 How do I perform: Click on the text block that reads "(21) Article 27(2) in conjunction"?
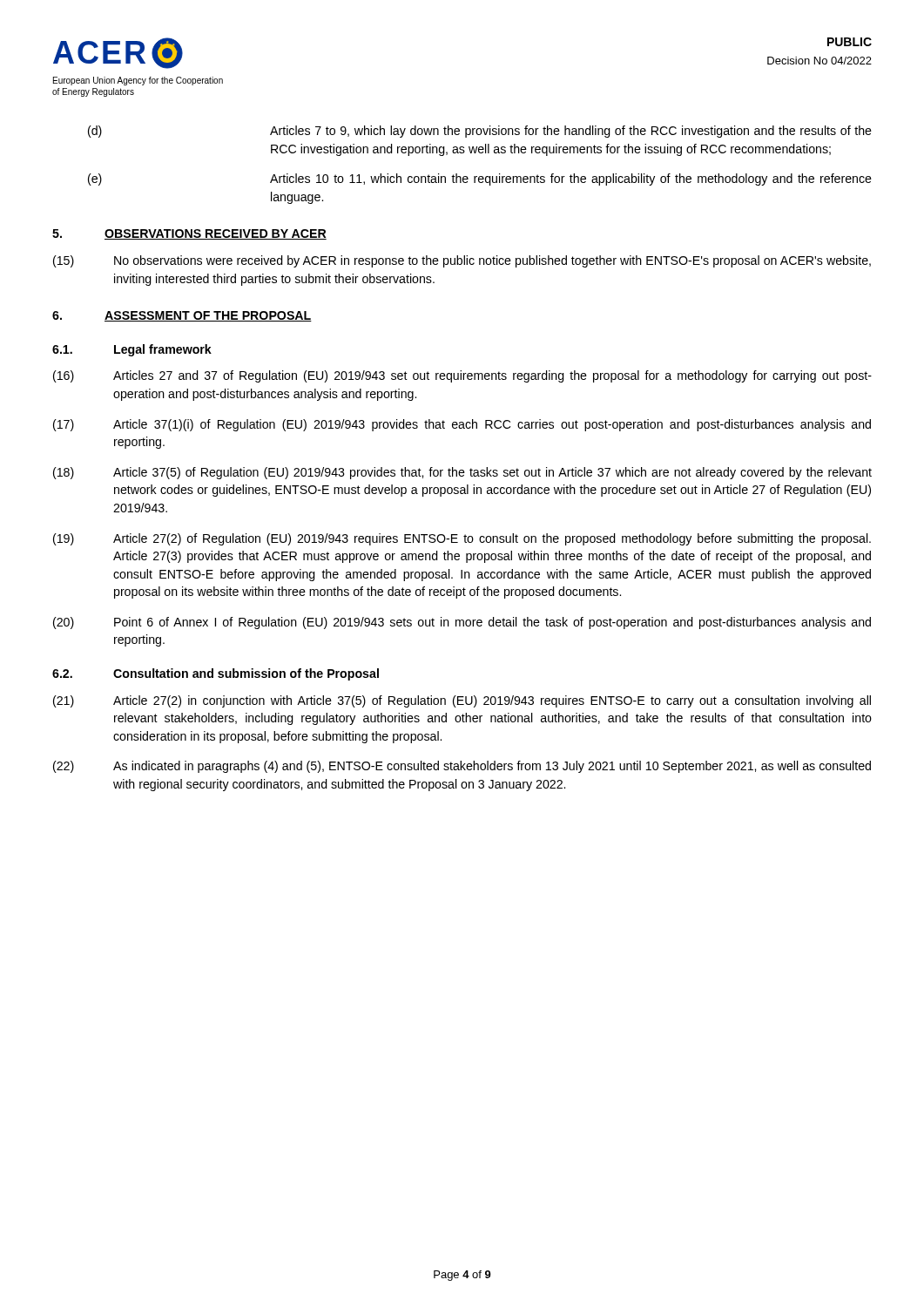(462, 718)
